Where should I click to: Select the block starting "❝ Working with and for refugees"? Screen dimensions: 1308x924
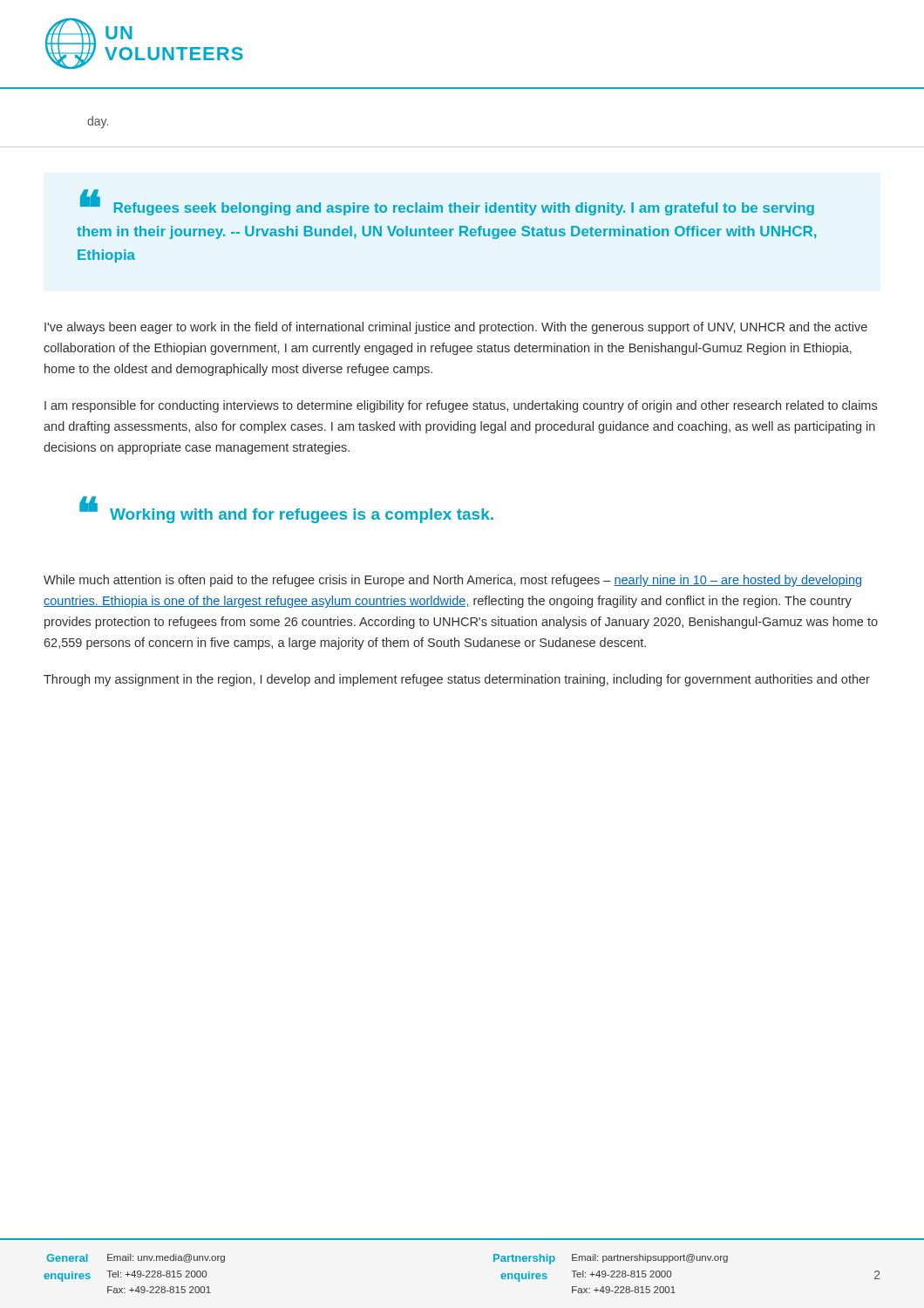[285, 514]
